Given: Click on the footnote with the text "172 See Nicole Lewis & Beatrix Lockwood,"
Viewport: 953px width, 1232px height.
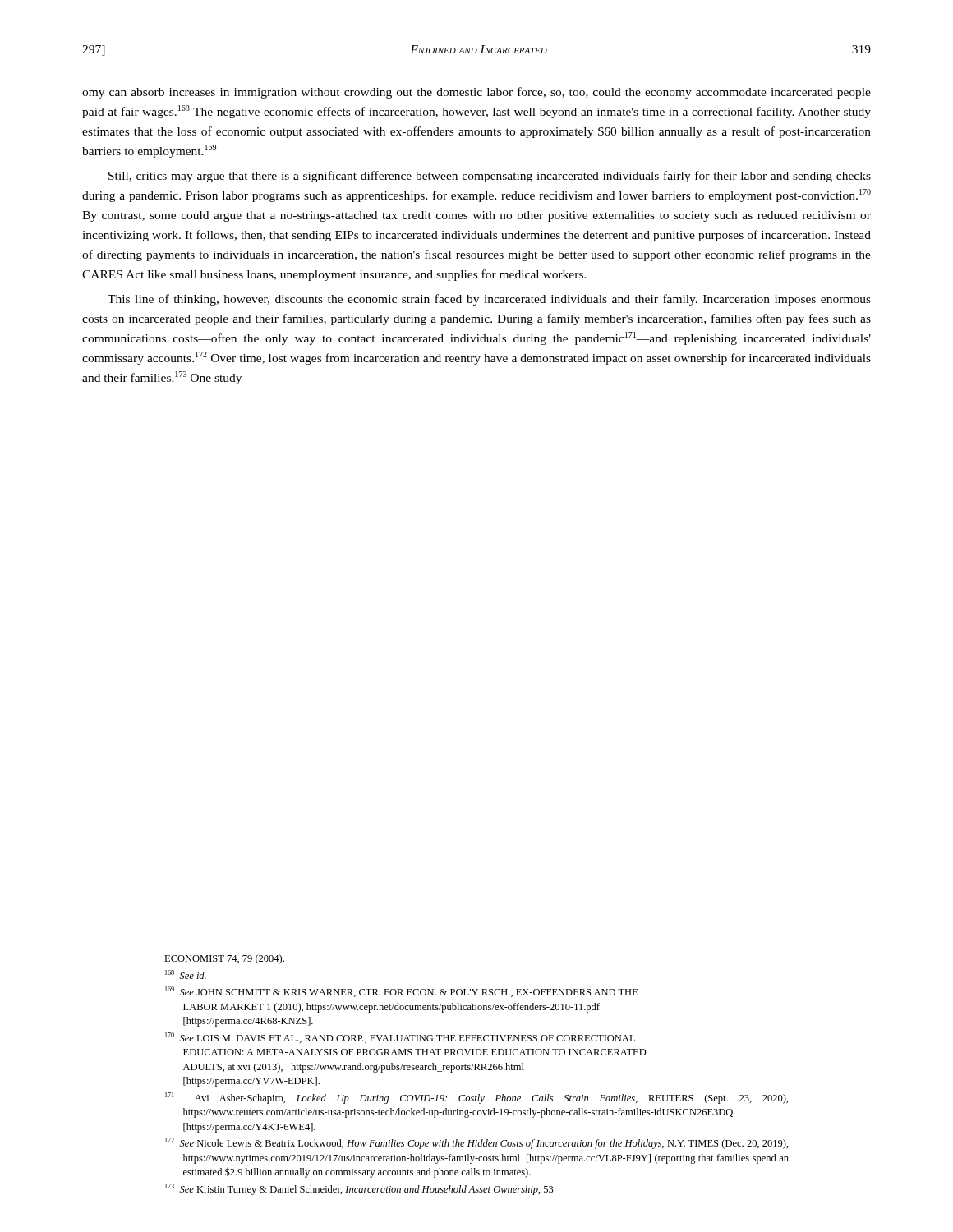Looking at the screenshot, I should tap(476, 1157).
